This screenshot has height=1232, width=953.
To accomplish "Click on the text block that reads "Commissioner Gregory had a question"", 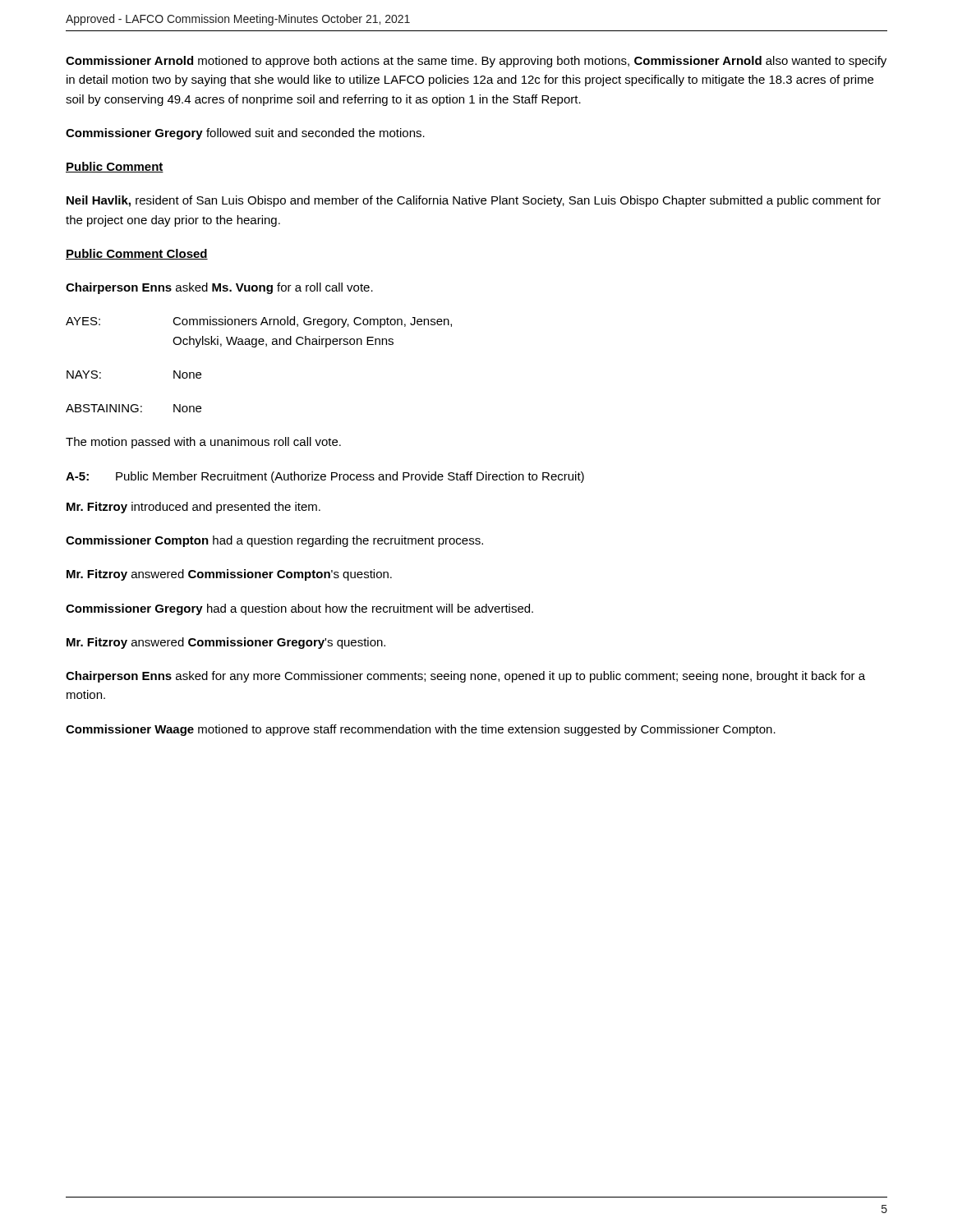I will click(300, 608).
